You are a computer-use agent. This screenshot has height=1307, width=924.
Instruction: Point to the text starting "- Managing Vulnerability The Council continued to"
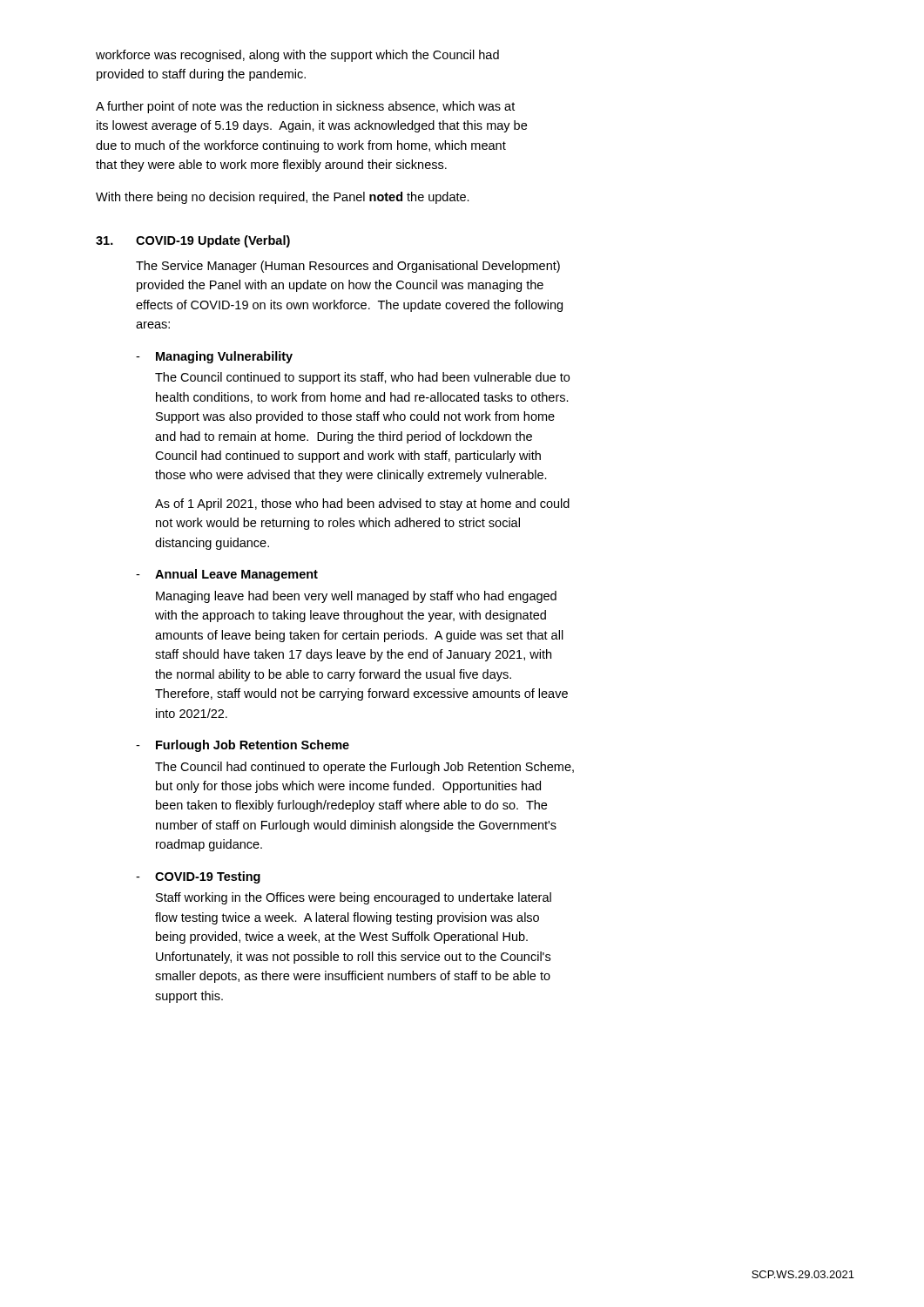[495, 450]
